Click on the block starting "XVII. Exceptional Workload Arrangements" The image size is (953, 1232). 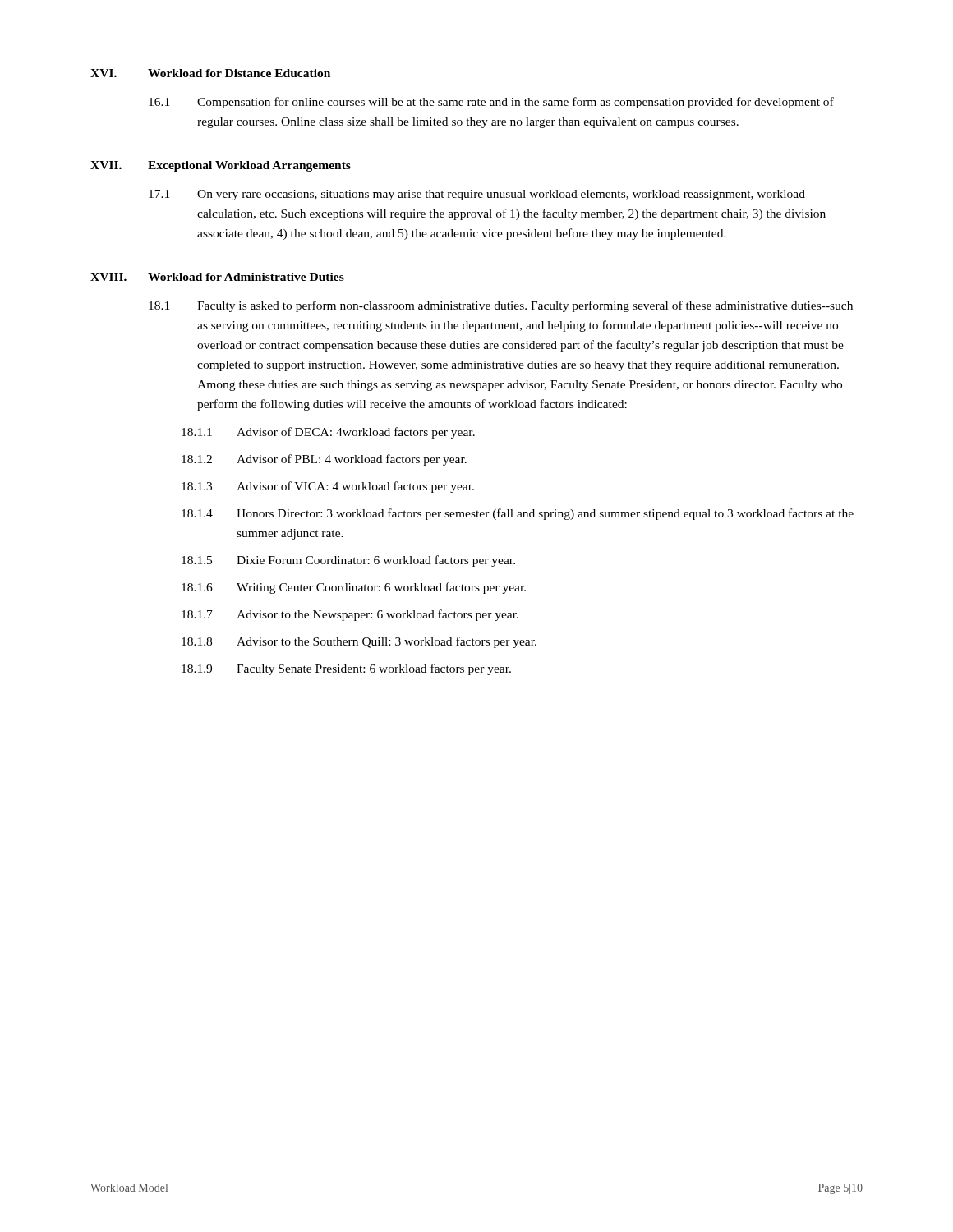[221, 165]
